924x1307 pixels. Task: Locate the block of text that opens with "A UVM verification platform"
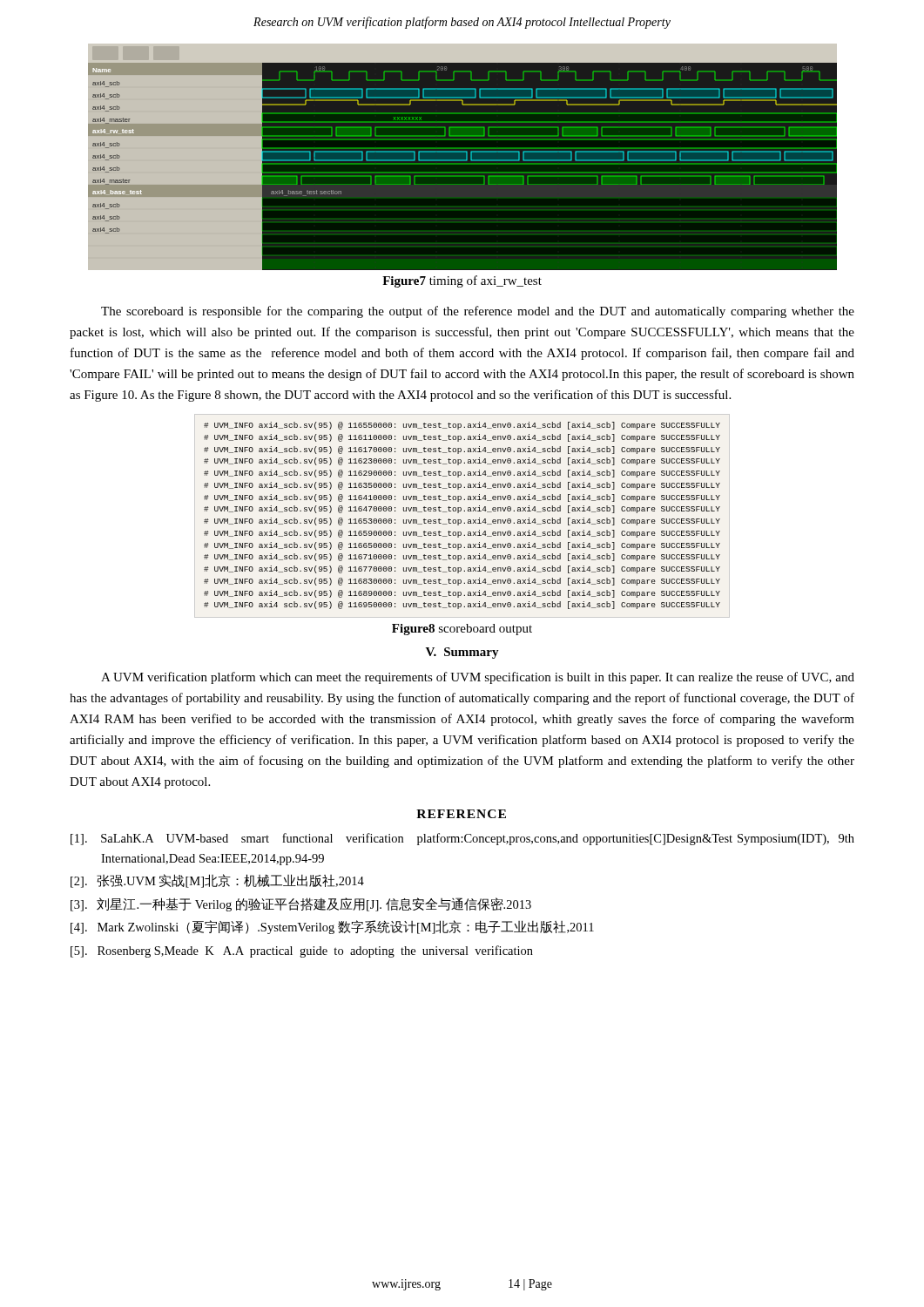click(462, 730)
